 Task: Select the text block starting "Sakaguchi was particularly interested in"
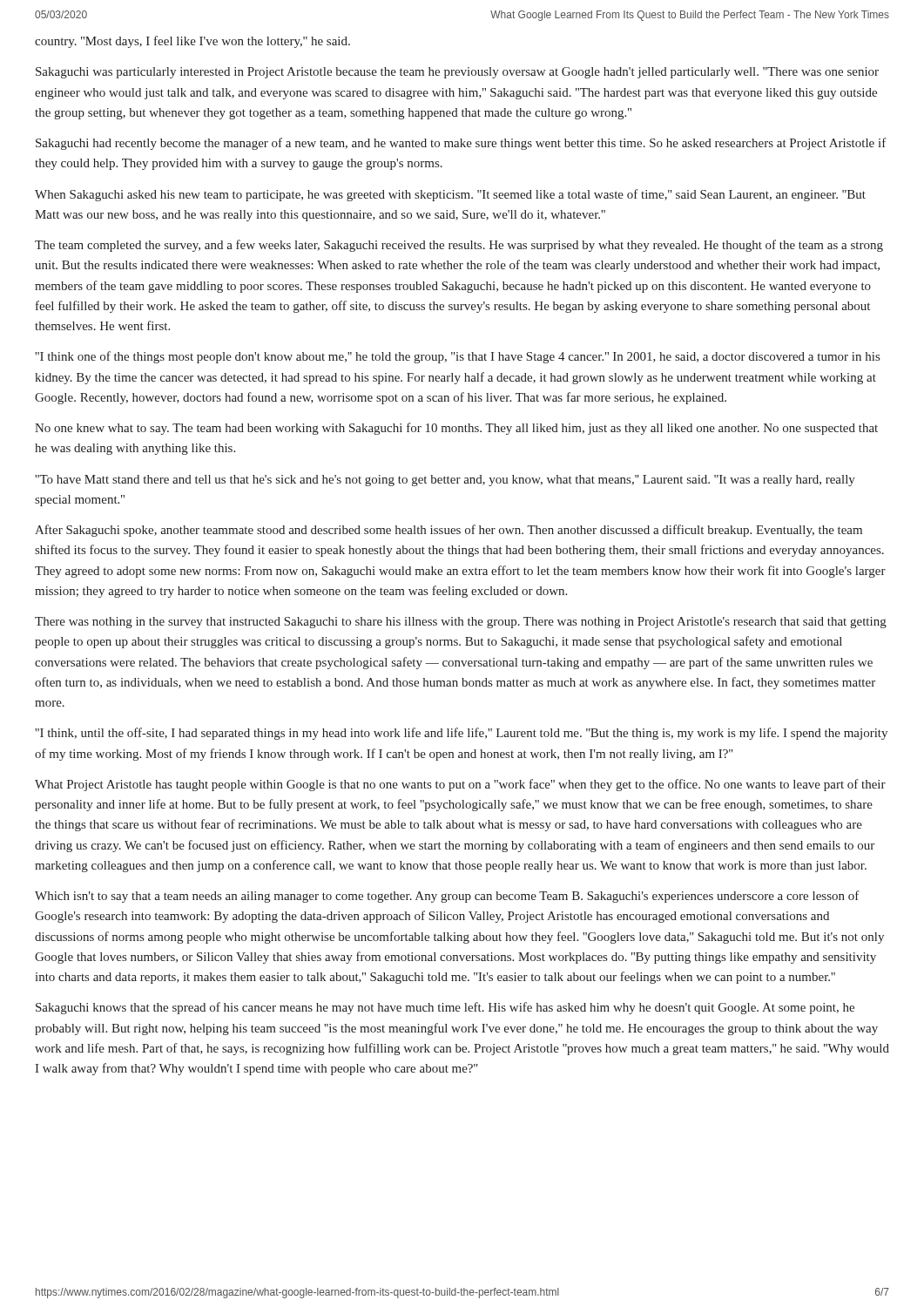462,92
